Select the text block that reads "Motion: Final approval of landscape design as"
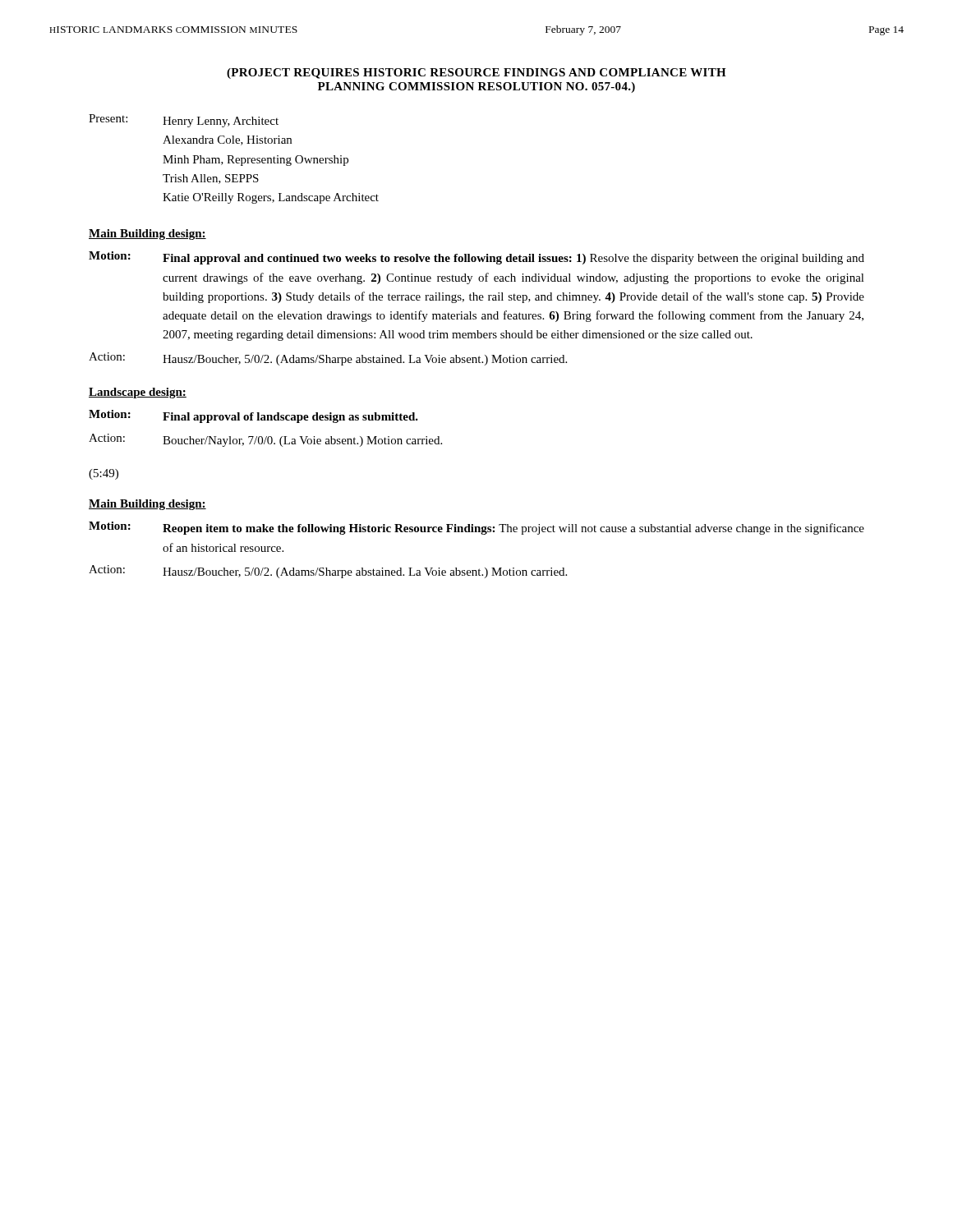The image size is (953, 1232). [253, 417]
